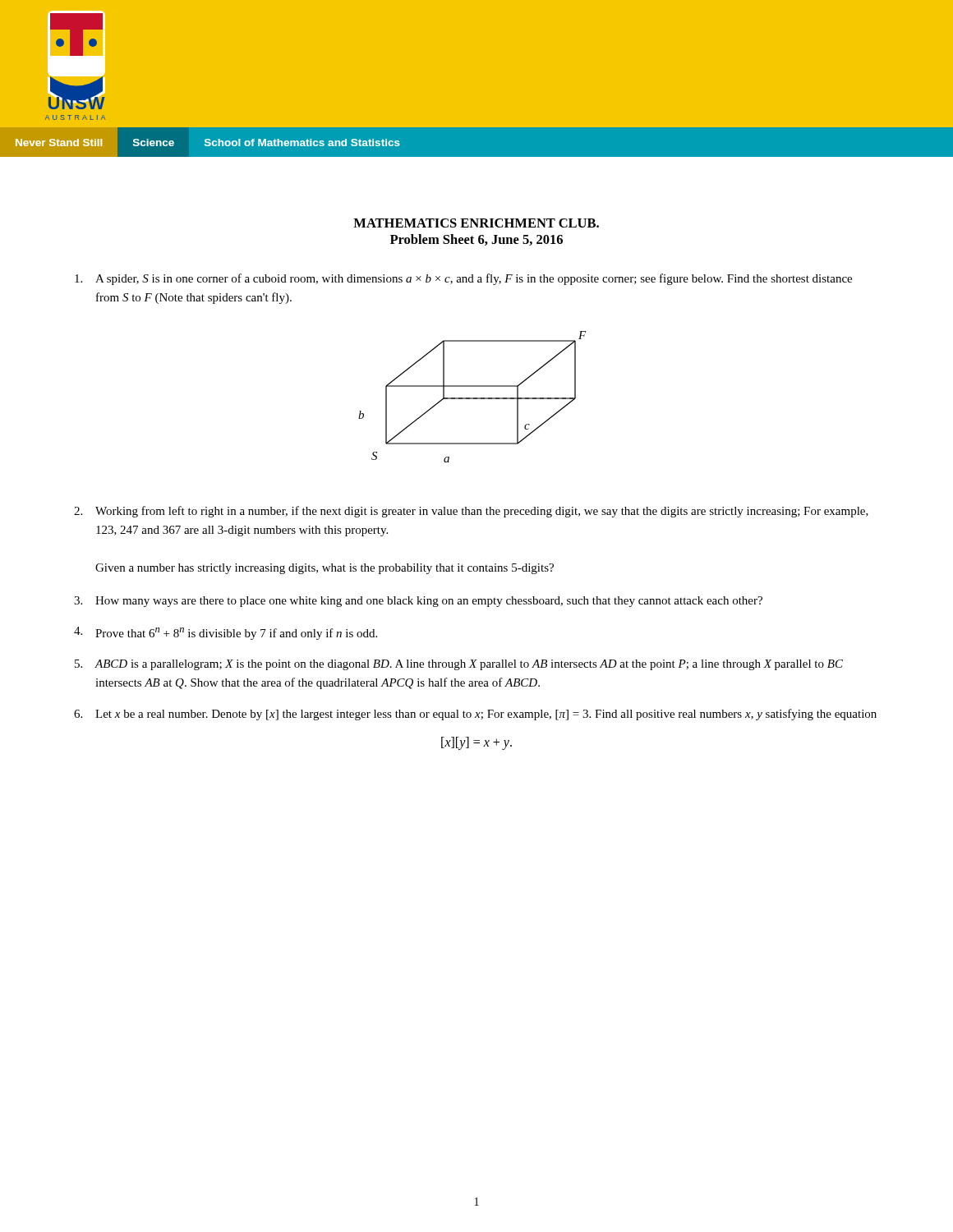The height and width of the screenshot is (1232, 953).
Task: Find the list item that reads "6. Let x be a"
Action: 475,714
